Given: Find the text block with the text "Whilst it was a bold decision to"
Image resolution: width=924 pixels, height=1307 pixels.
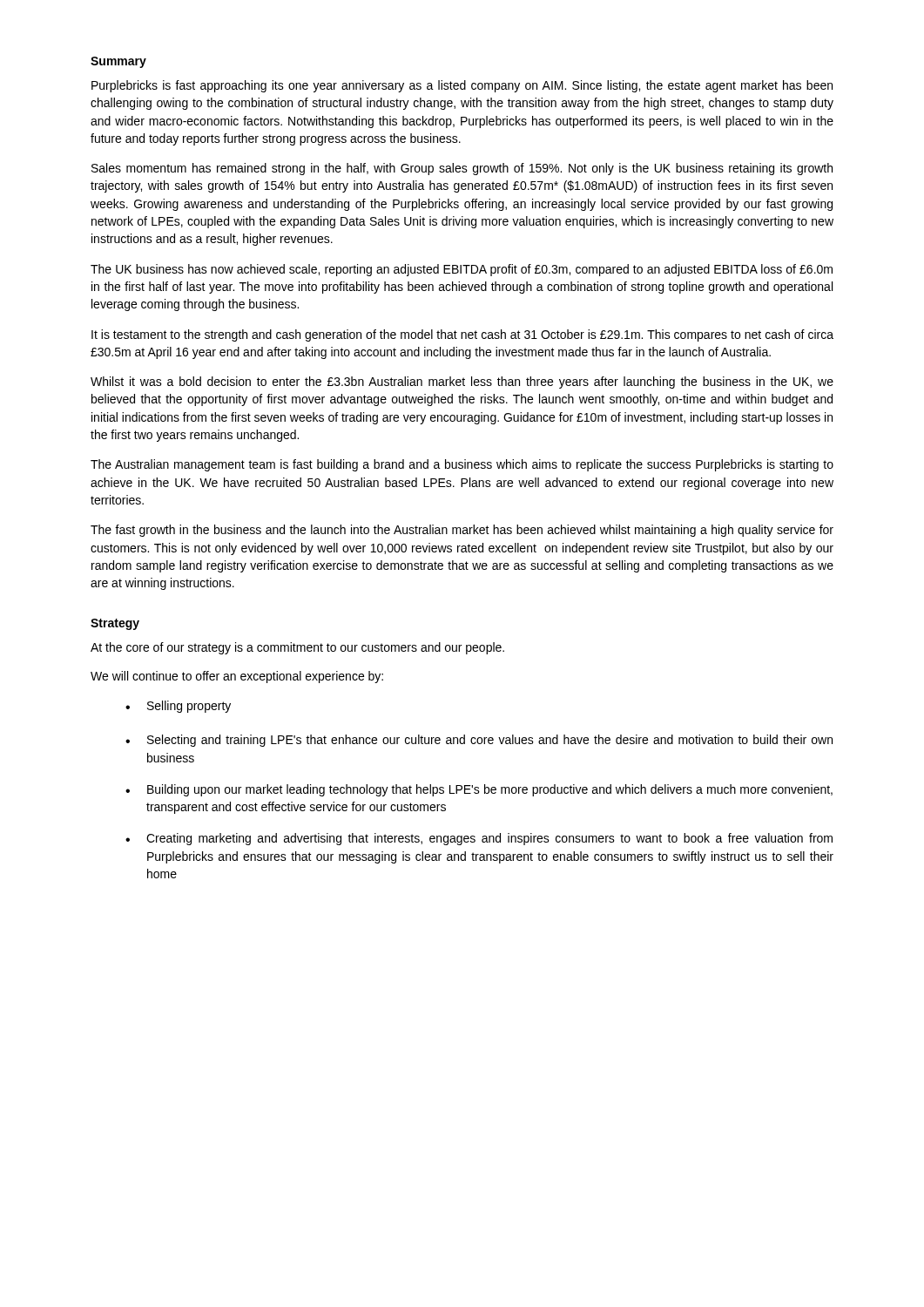Looking at the screenshot, I should (462, 408).
